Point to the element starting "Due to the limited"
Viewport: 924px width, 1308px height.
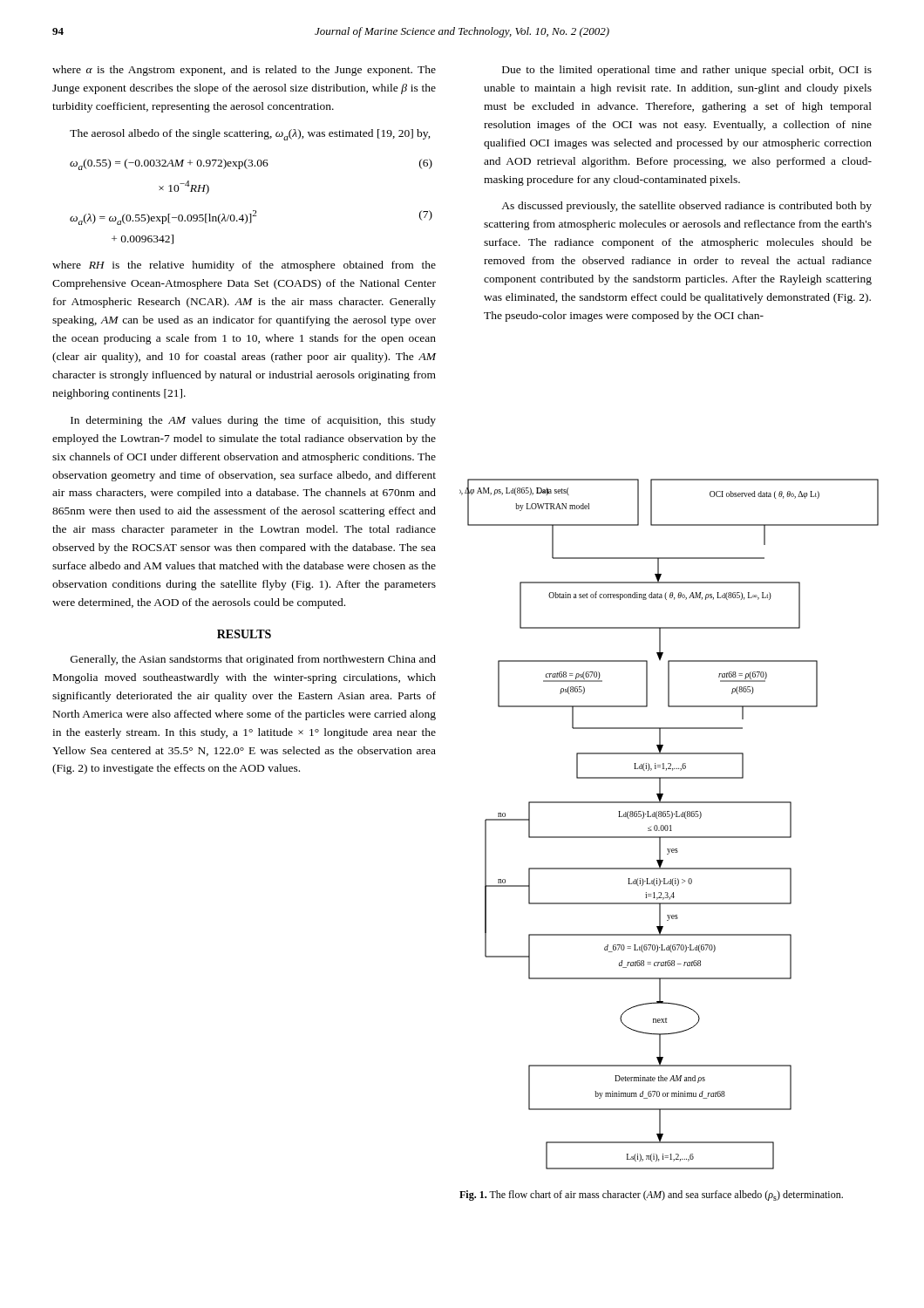click(x=678, y=124)
